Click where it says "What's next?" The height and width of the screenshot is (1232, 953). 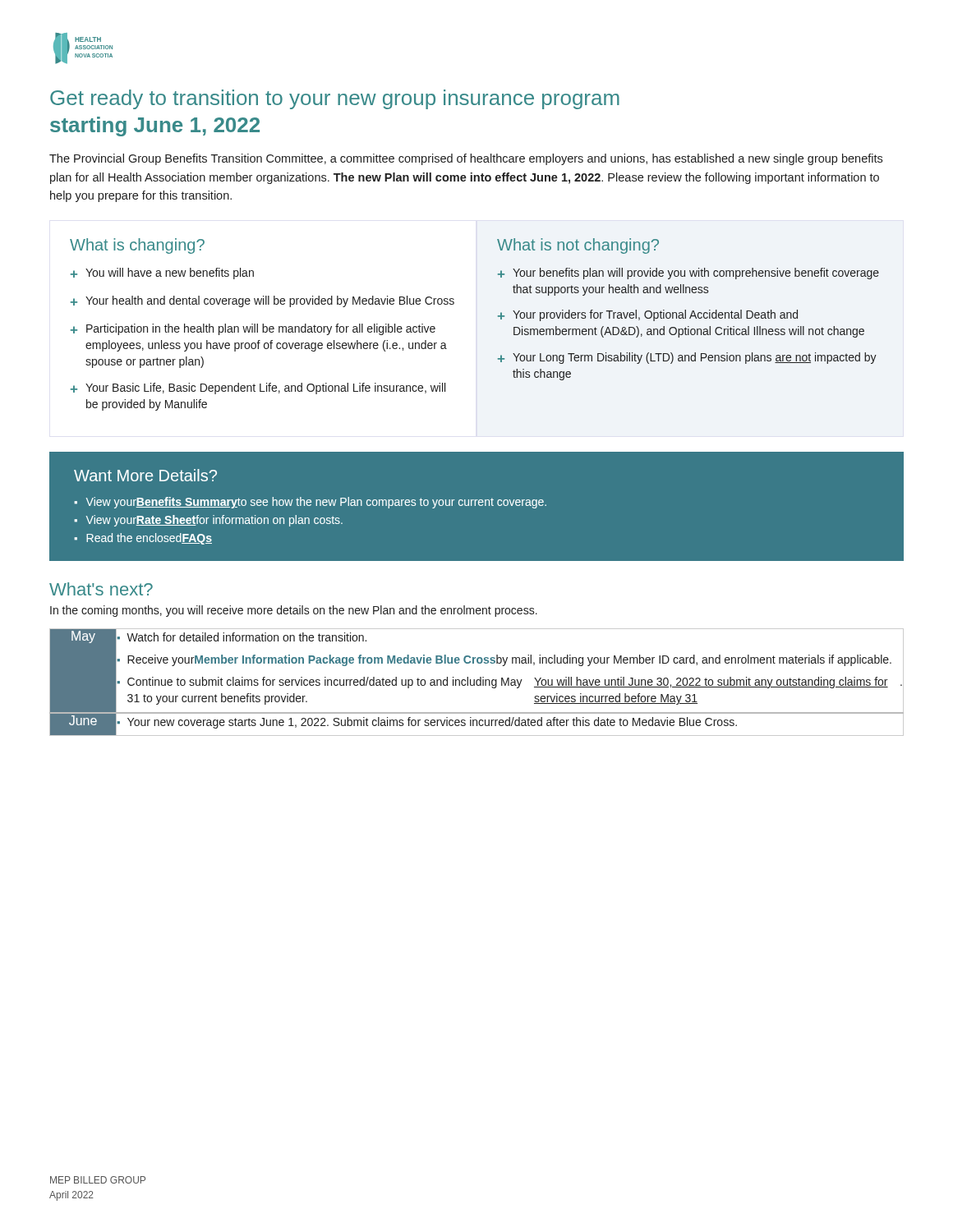(101, 590)
